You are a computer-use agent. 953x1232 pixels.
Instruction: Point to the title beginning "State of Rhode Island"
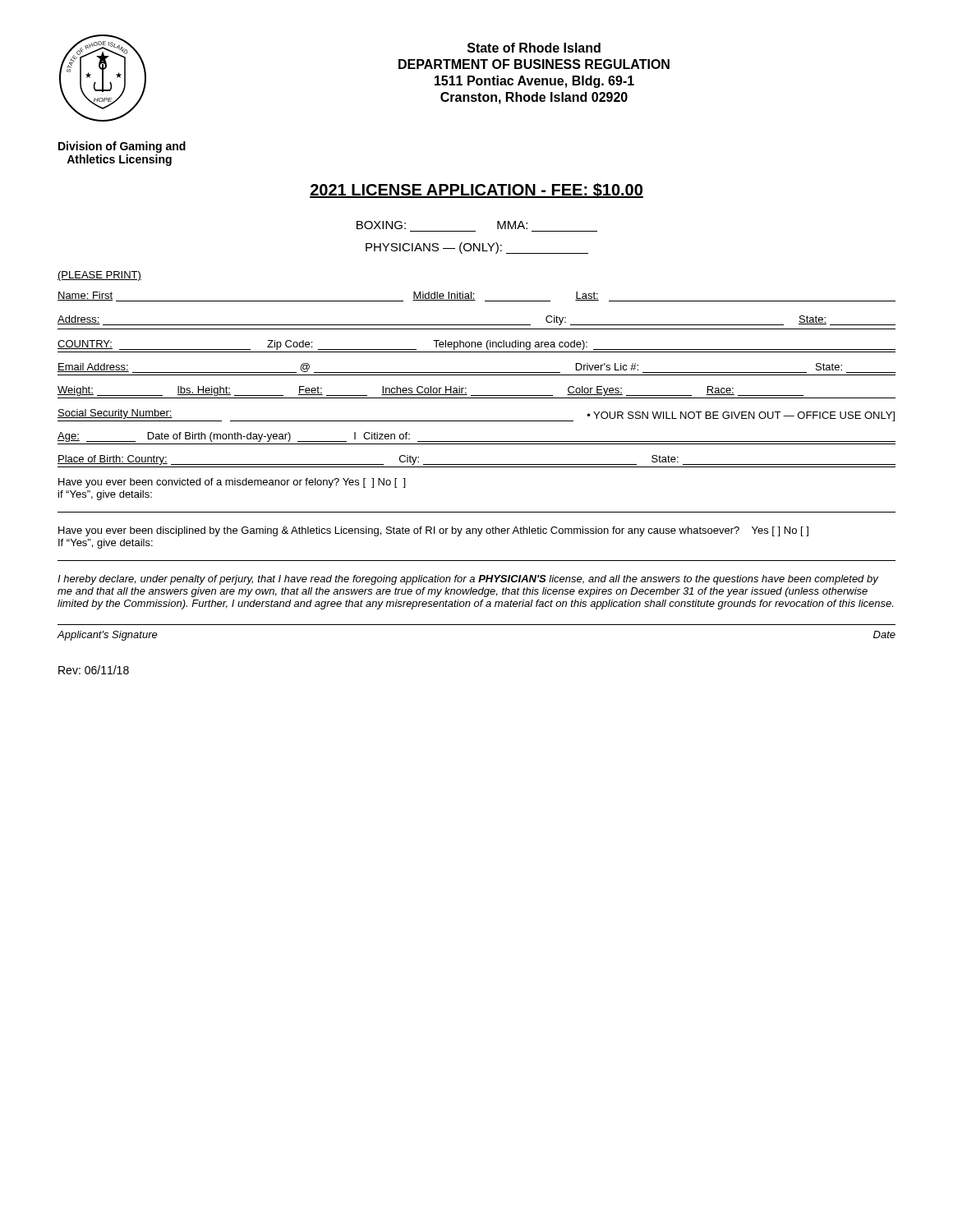(x=534, y=73)
